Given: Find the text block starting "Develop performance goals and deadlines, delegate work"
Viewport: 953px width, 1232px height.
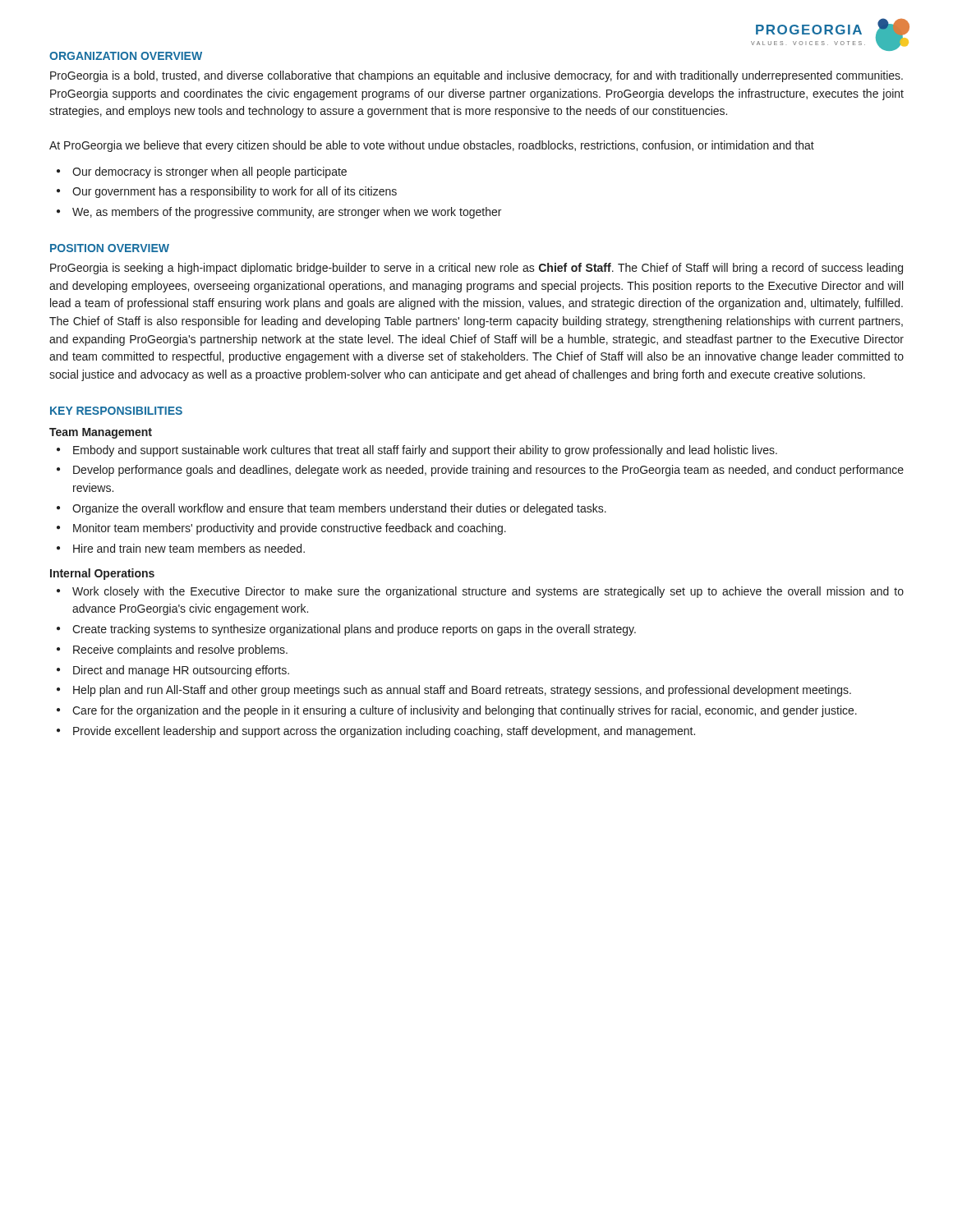Looking at the screenshot, I should tap(488, 479).
